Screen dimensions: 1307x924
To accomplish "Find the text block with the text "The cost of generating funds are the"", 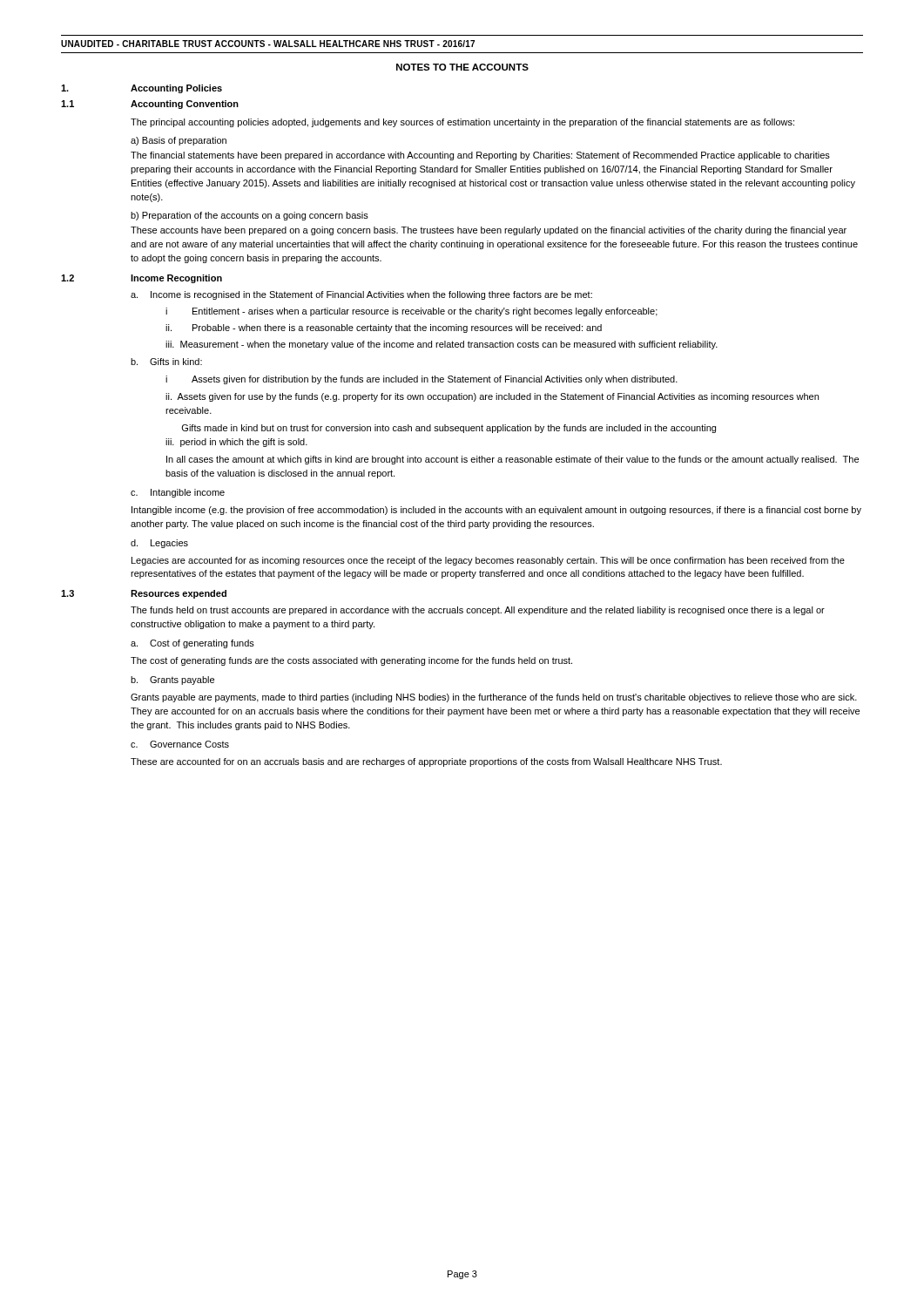I will point(352,661).
